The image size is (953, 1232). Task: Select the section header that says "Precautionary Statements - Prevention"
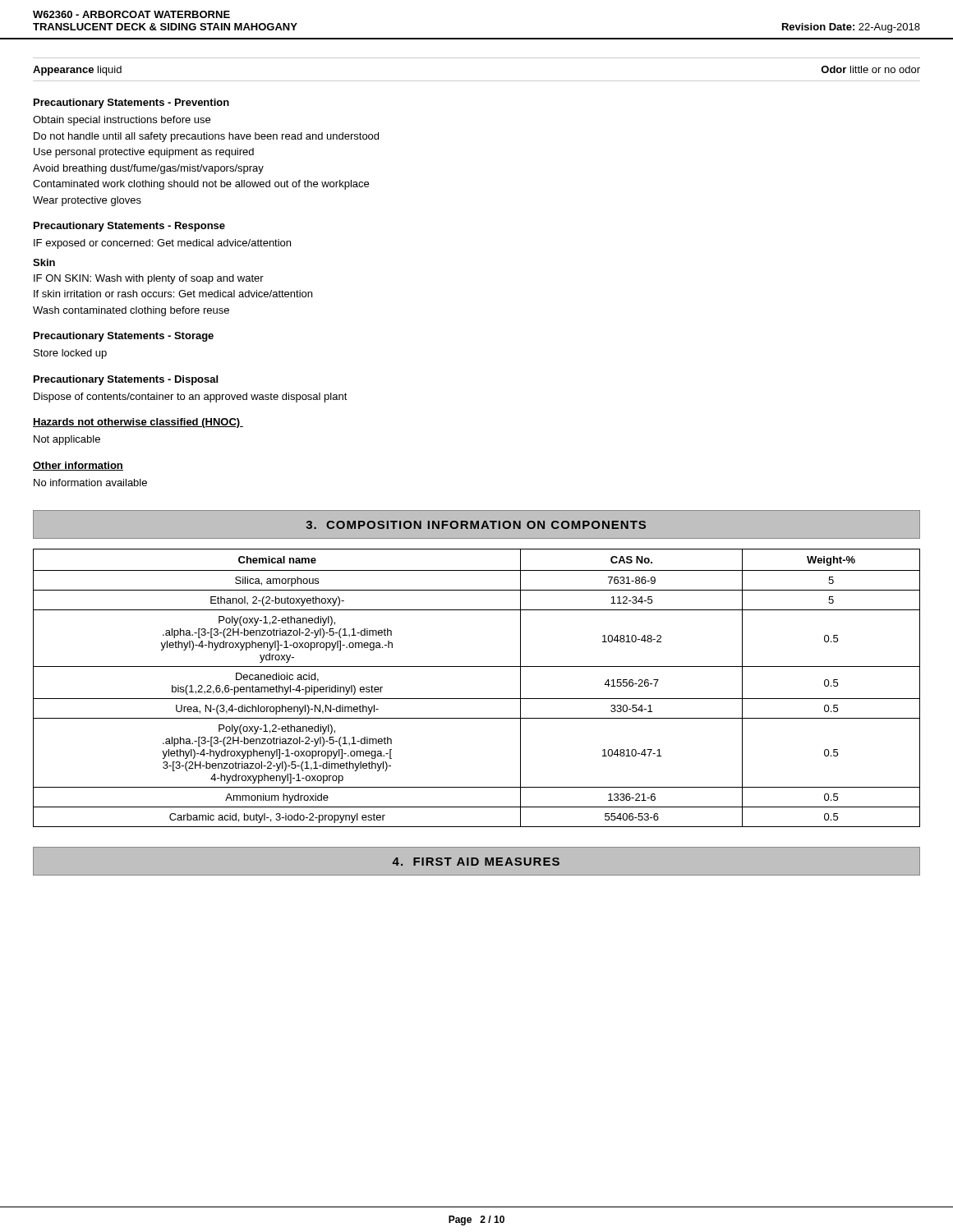(x=131, y=102)
